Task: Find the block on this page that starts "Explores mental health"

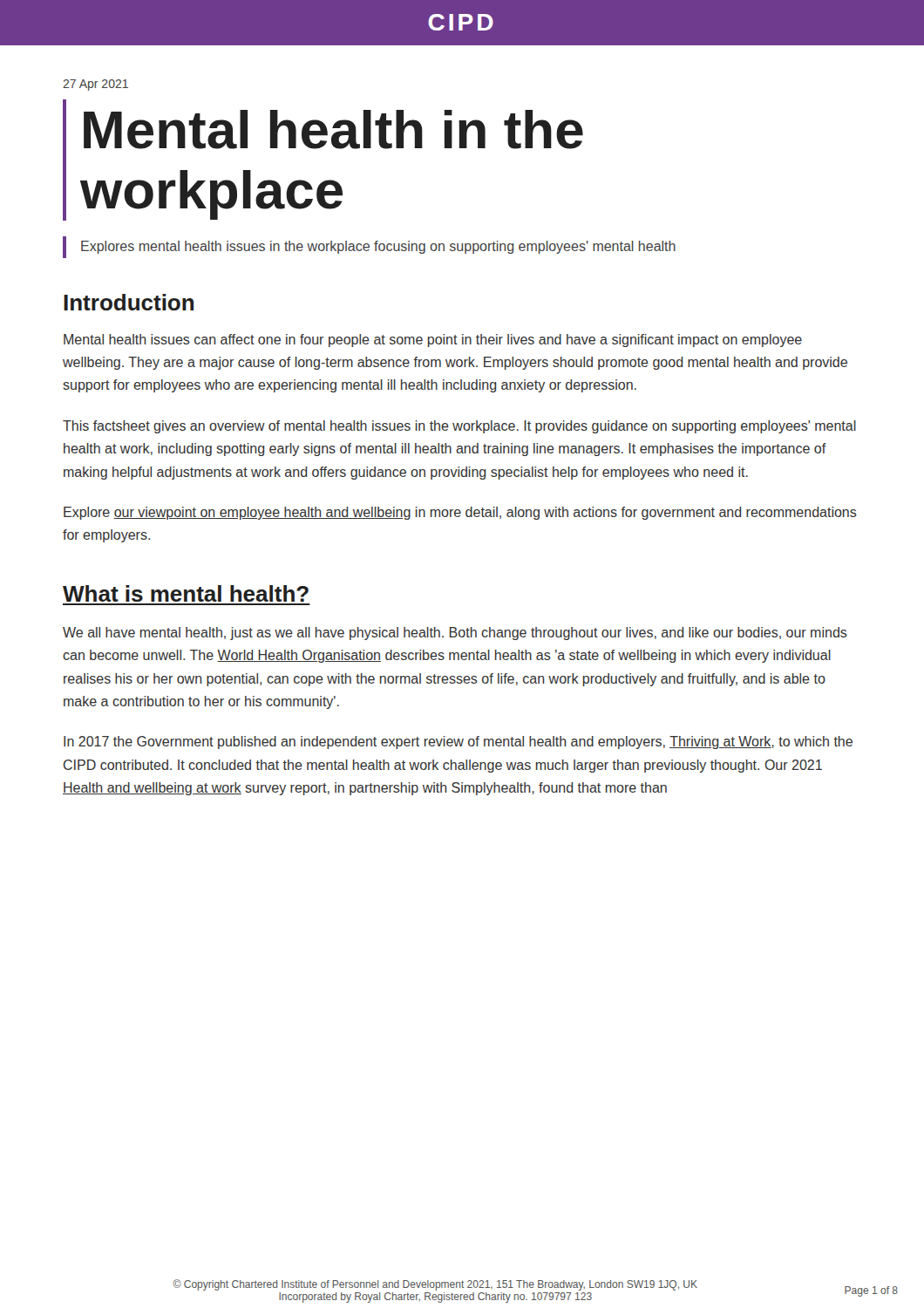Action: click(378, 246)
